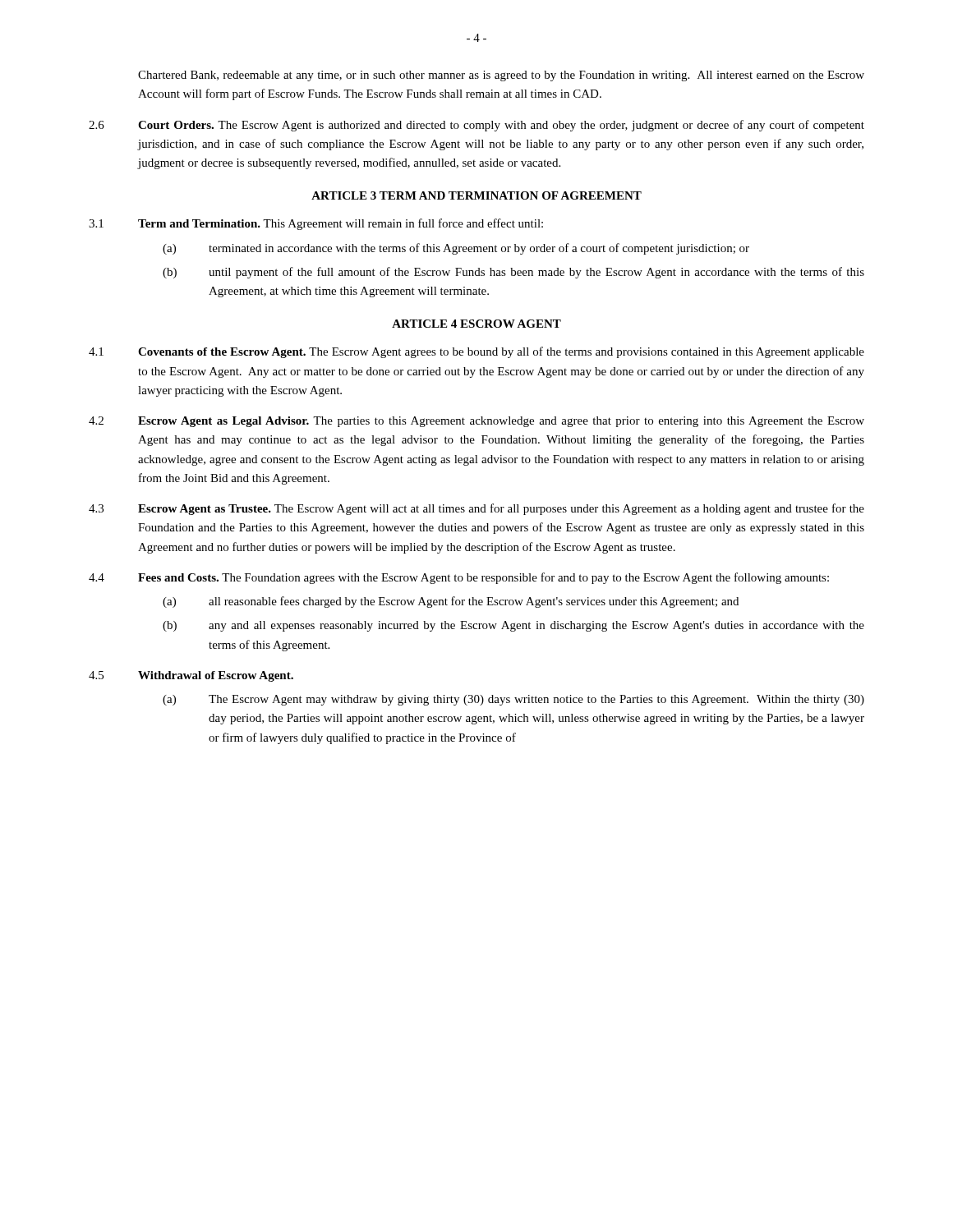Locate the block of text that opens with "(b) until payment of"
This screenshot has height=1232, width=953.
click(501, 282)
